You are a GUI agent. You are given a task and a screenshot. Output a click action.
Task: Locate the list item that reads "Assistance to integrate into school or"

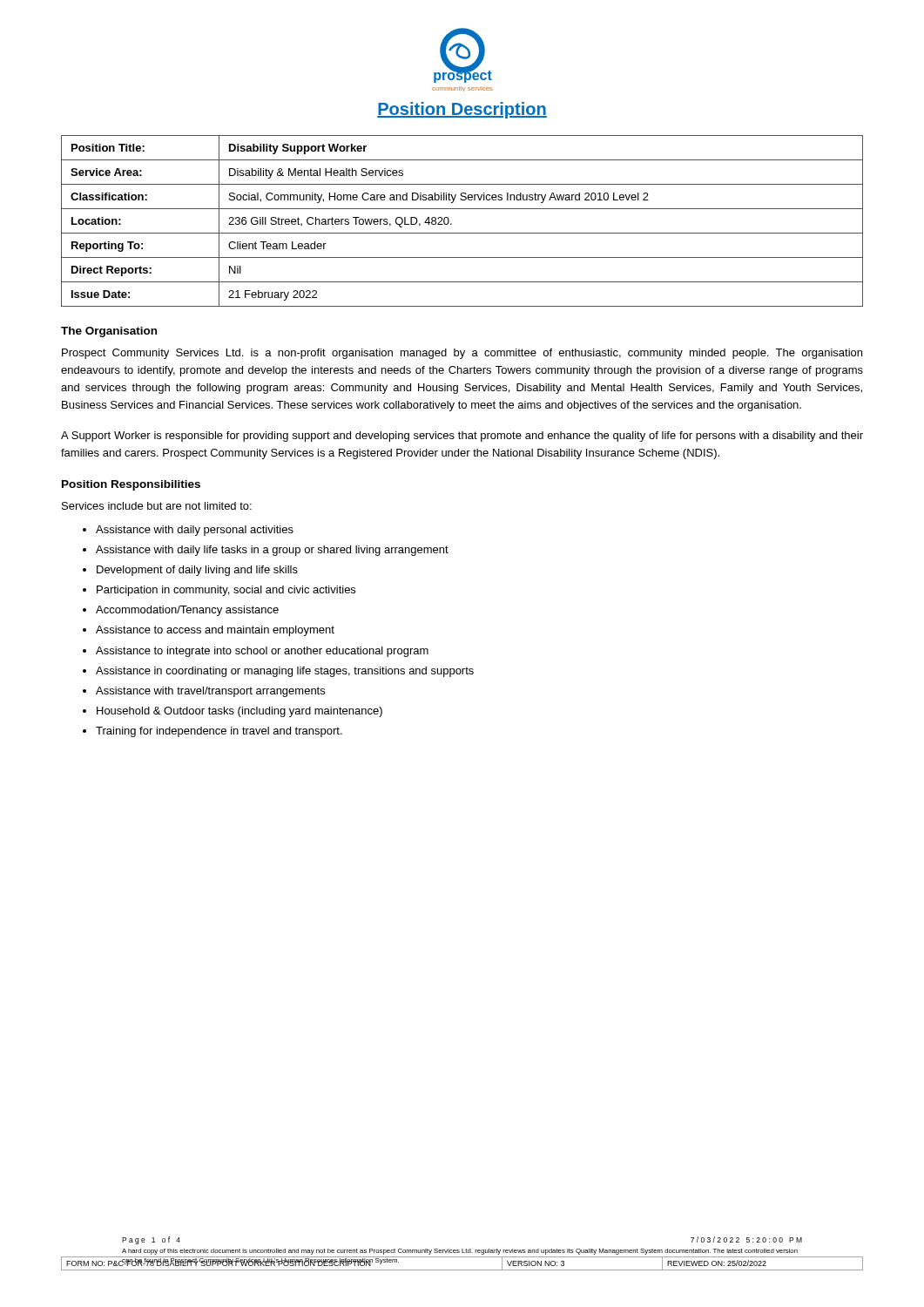click(x=262, y=650)
